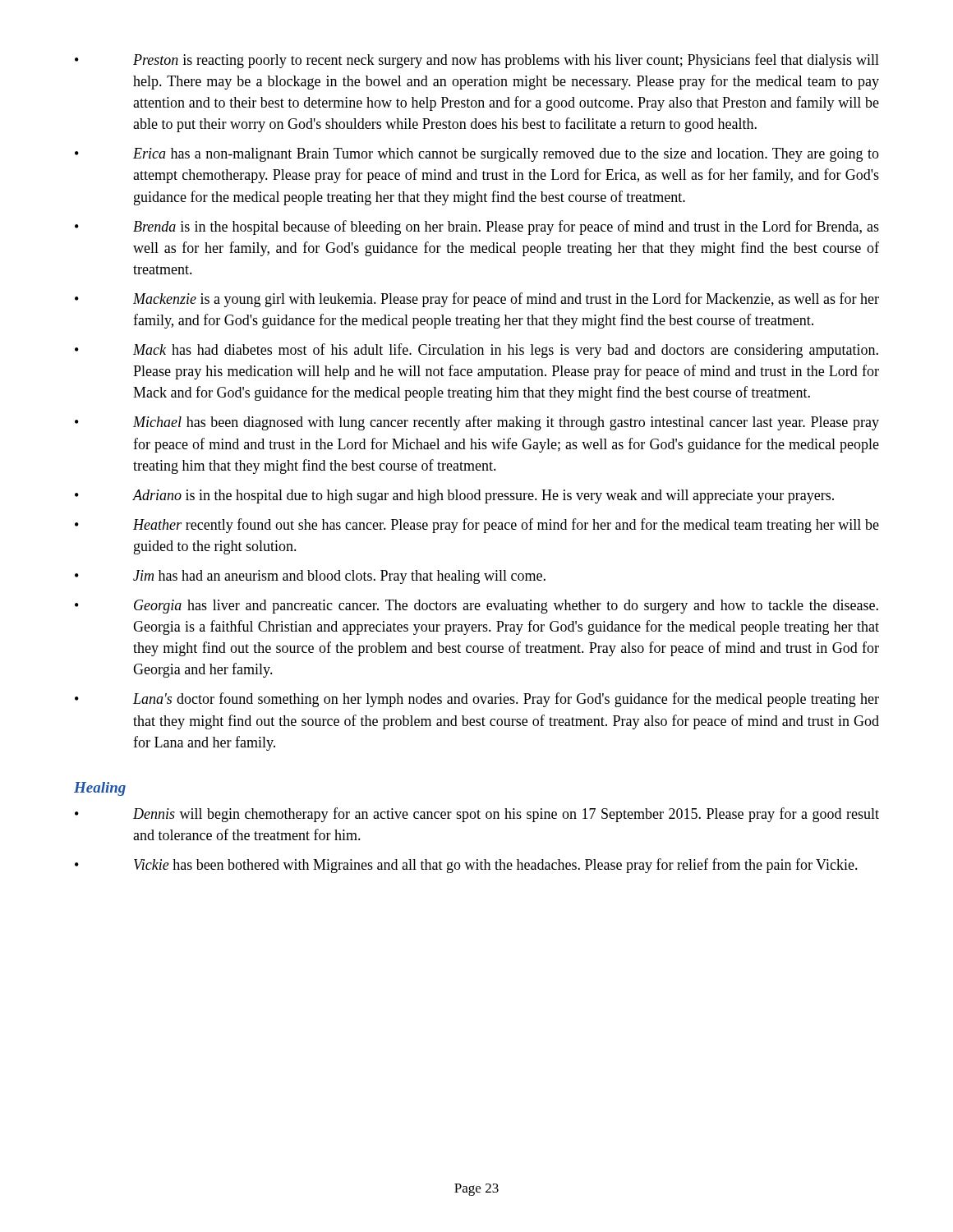Select the list item that says "• Michael has been diagnosed"

(x=476, y=444)
